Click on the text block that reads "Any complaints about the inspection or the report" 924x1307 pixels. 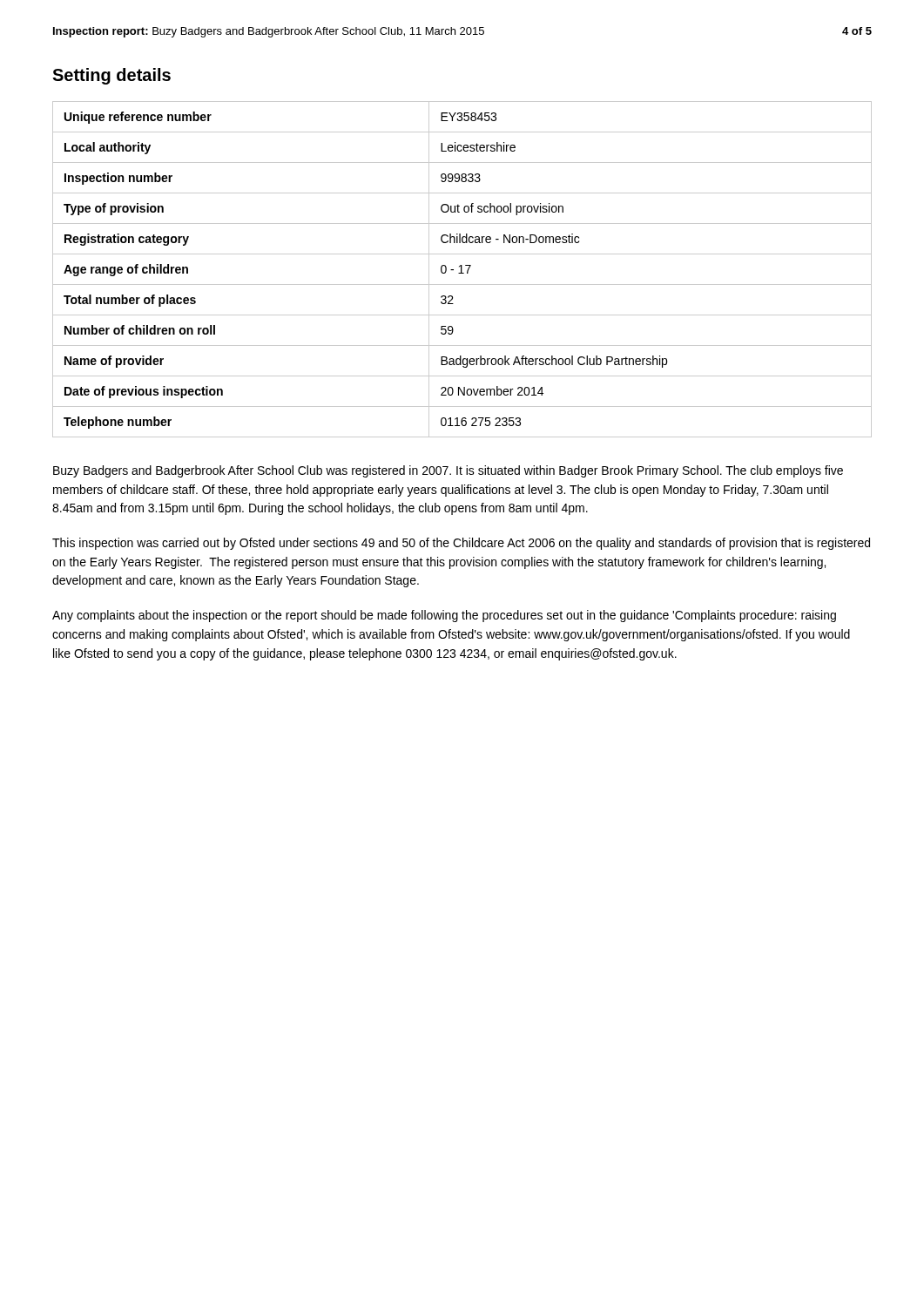(x=451, y=634)
